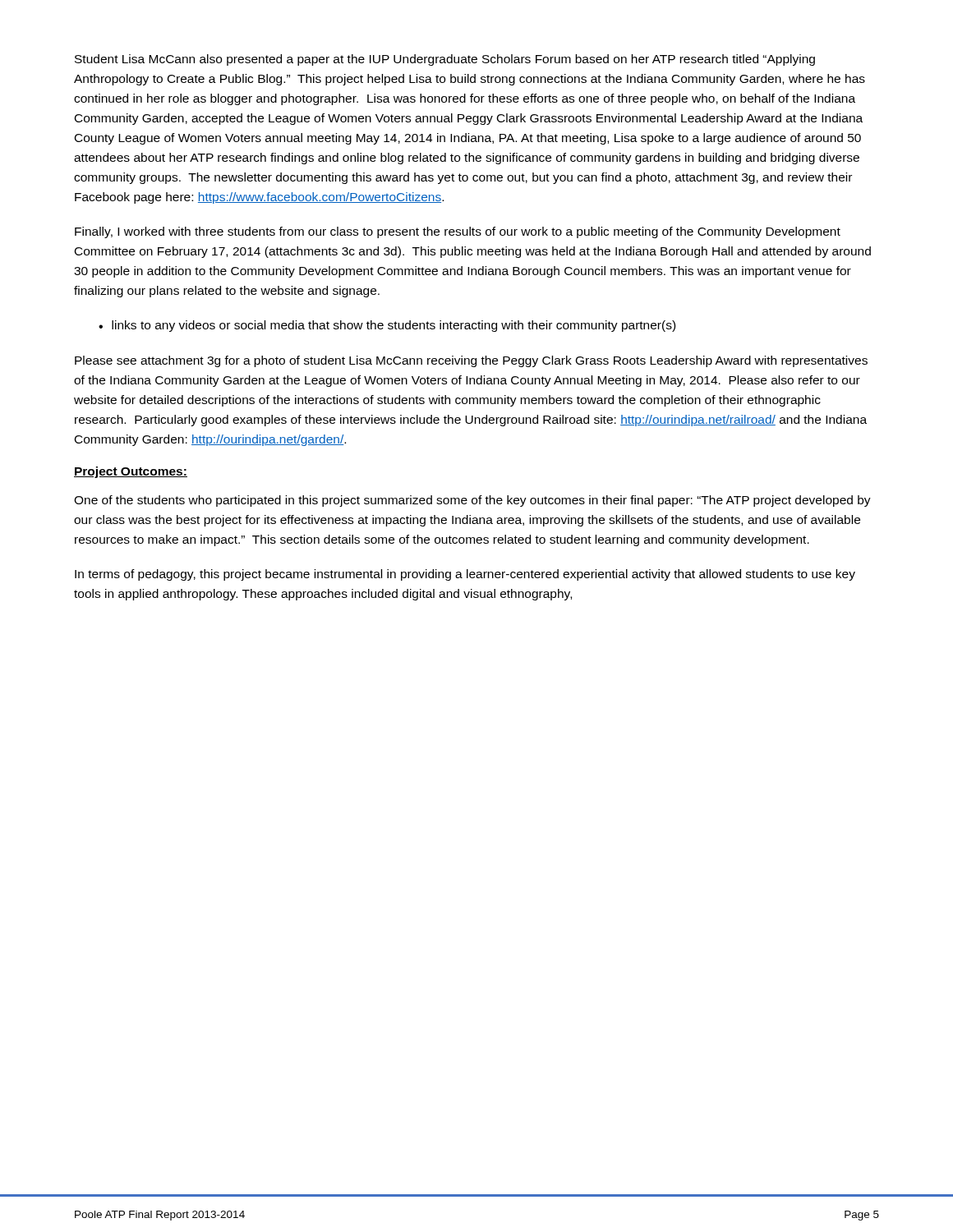Navigate to the passage starting "In terms of pedagogy, this project became"
This screenshot has height=1232, width=953.
465,584
